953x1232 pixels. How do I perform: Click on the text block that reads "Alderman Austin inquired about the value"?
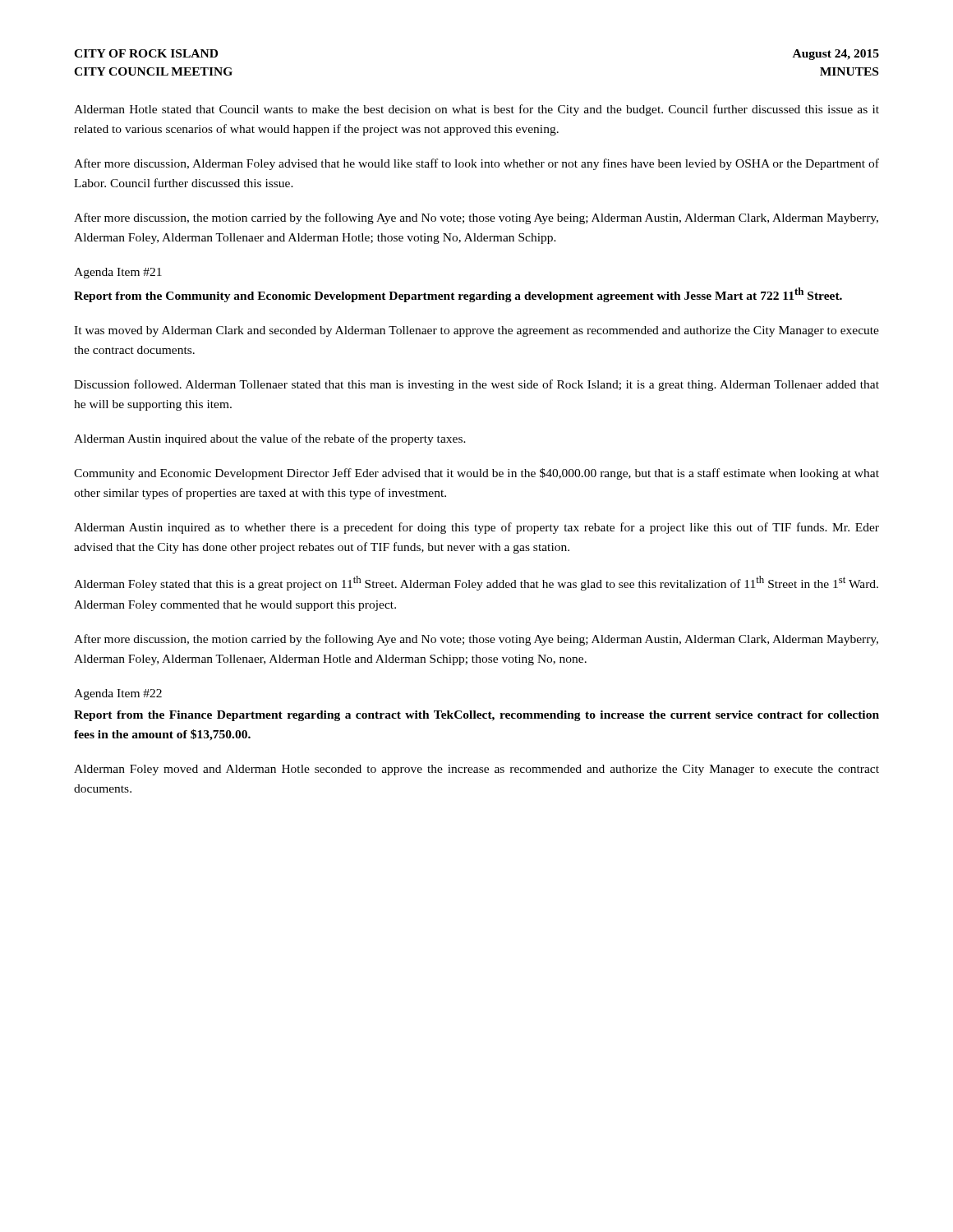tap(270, 438)
